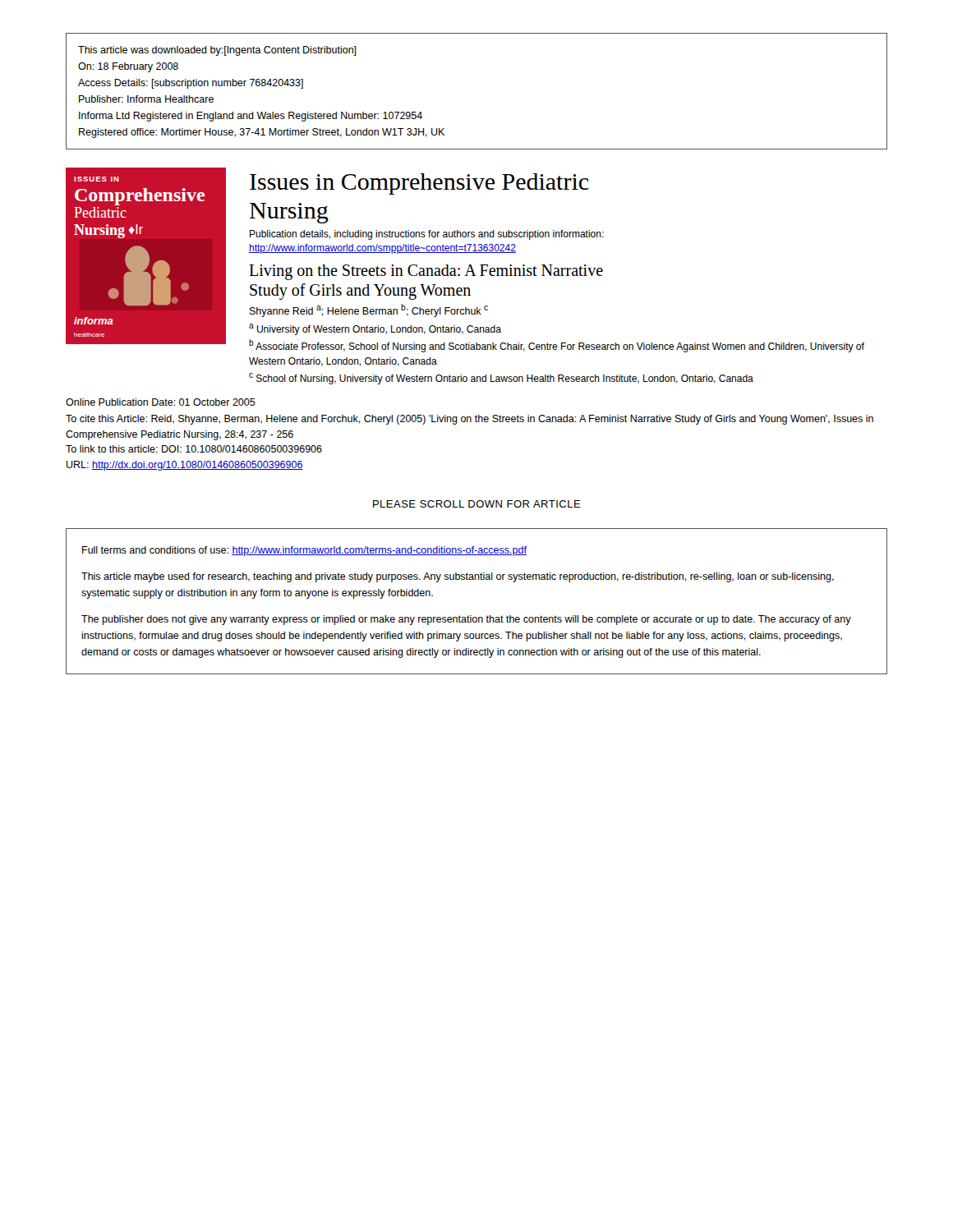Click the passage that begins "Full terms and conditions of use:"
Screen dimensions: 1232x953
304,551
